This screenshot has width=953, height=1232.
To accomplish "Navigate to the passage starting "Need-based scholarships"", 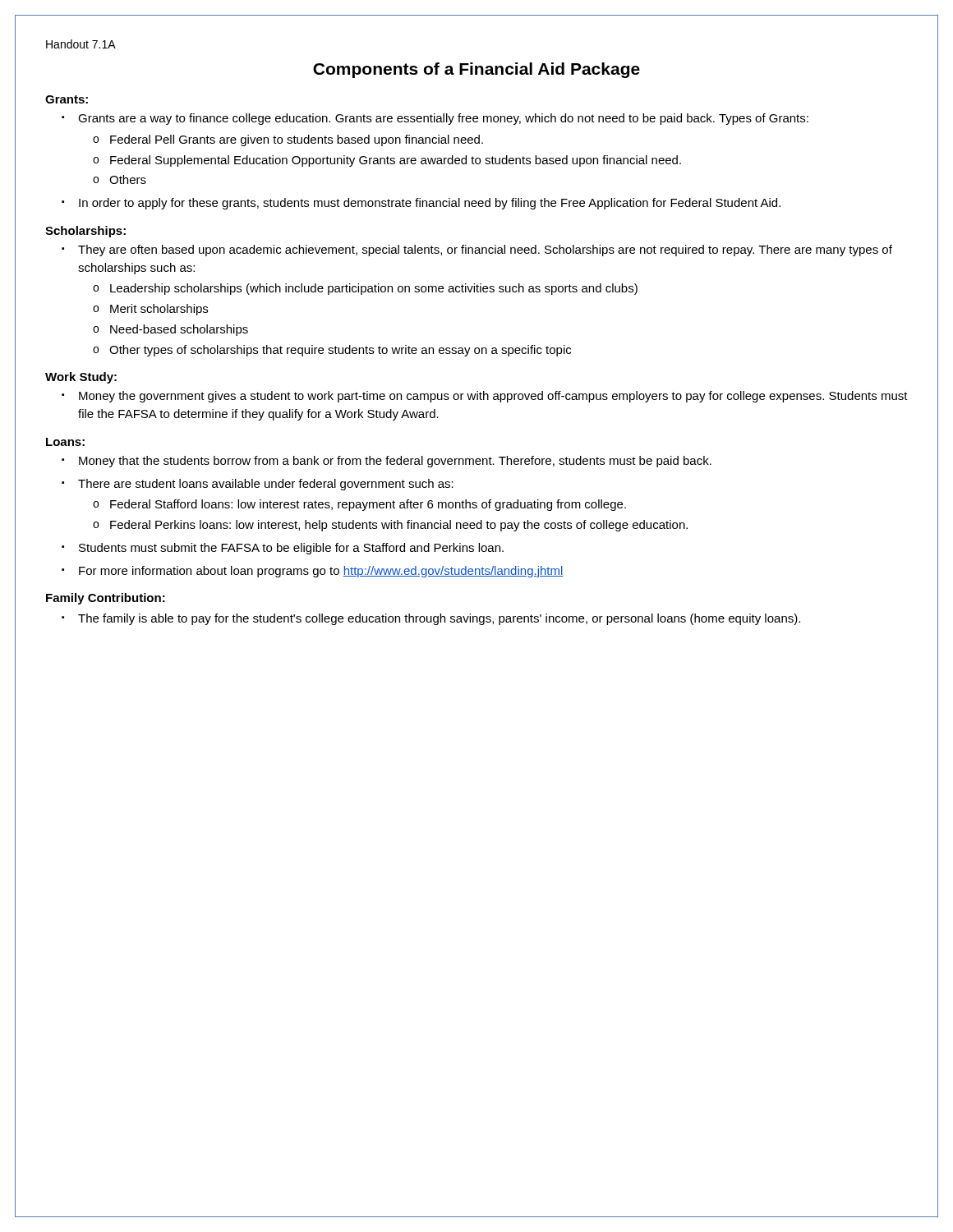I will tap(179, 329).
